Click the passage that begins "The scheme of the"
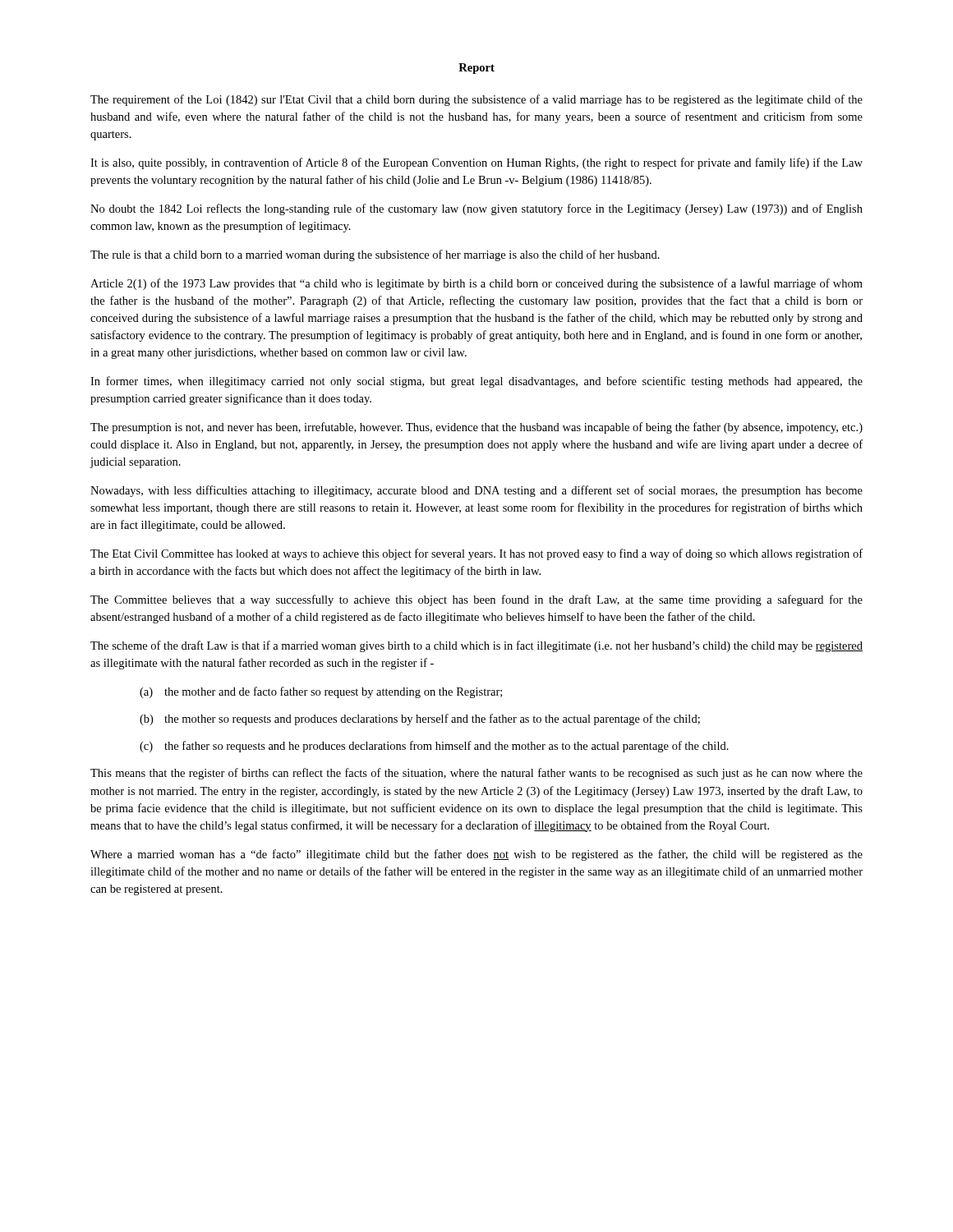Screen dimensions: 1232x953 (x=476, y=654)
